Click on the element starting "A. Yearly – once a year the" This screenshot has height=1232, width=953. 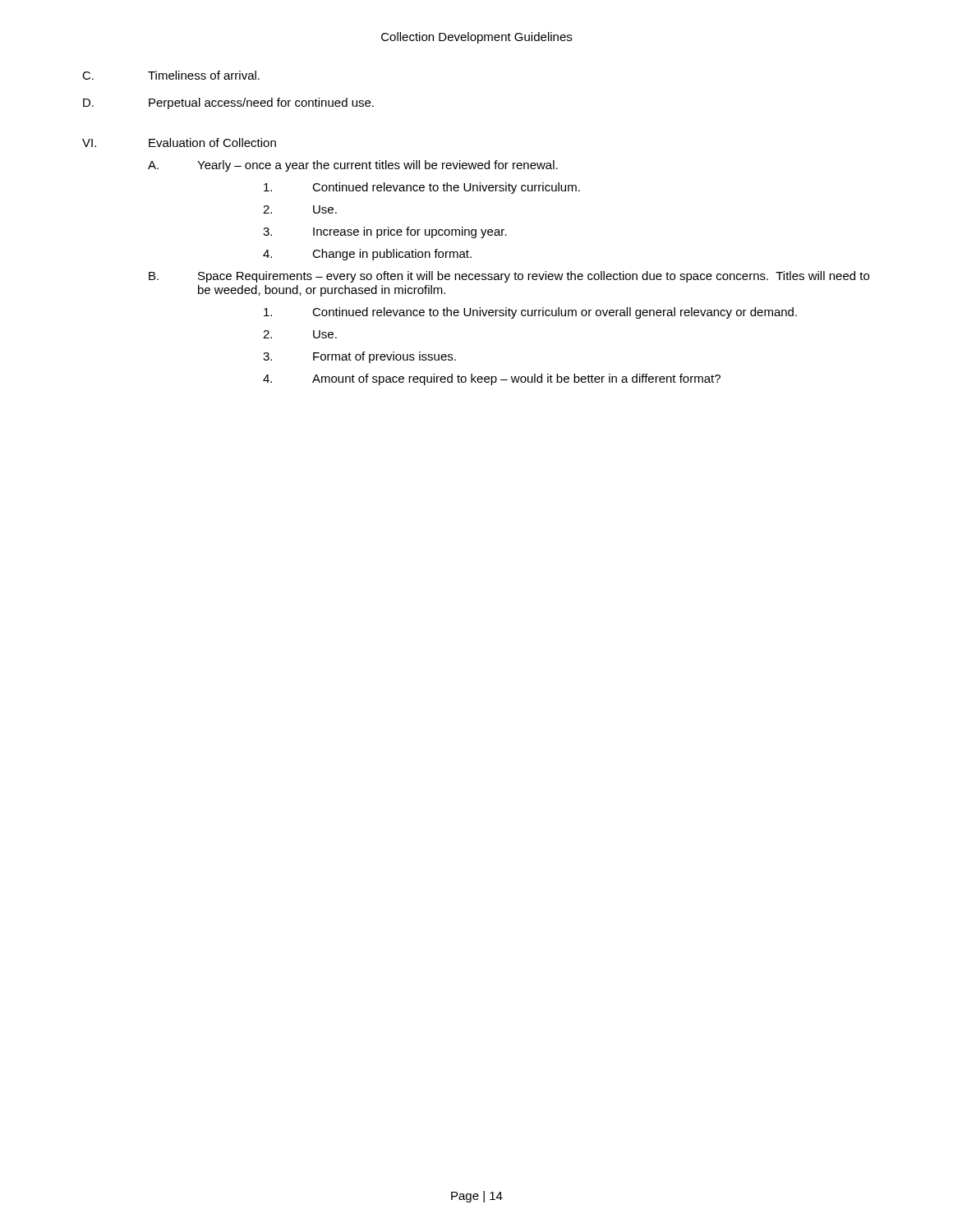click(x=353, y=165)
